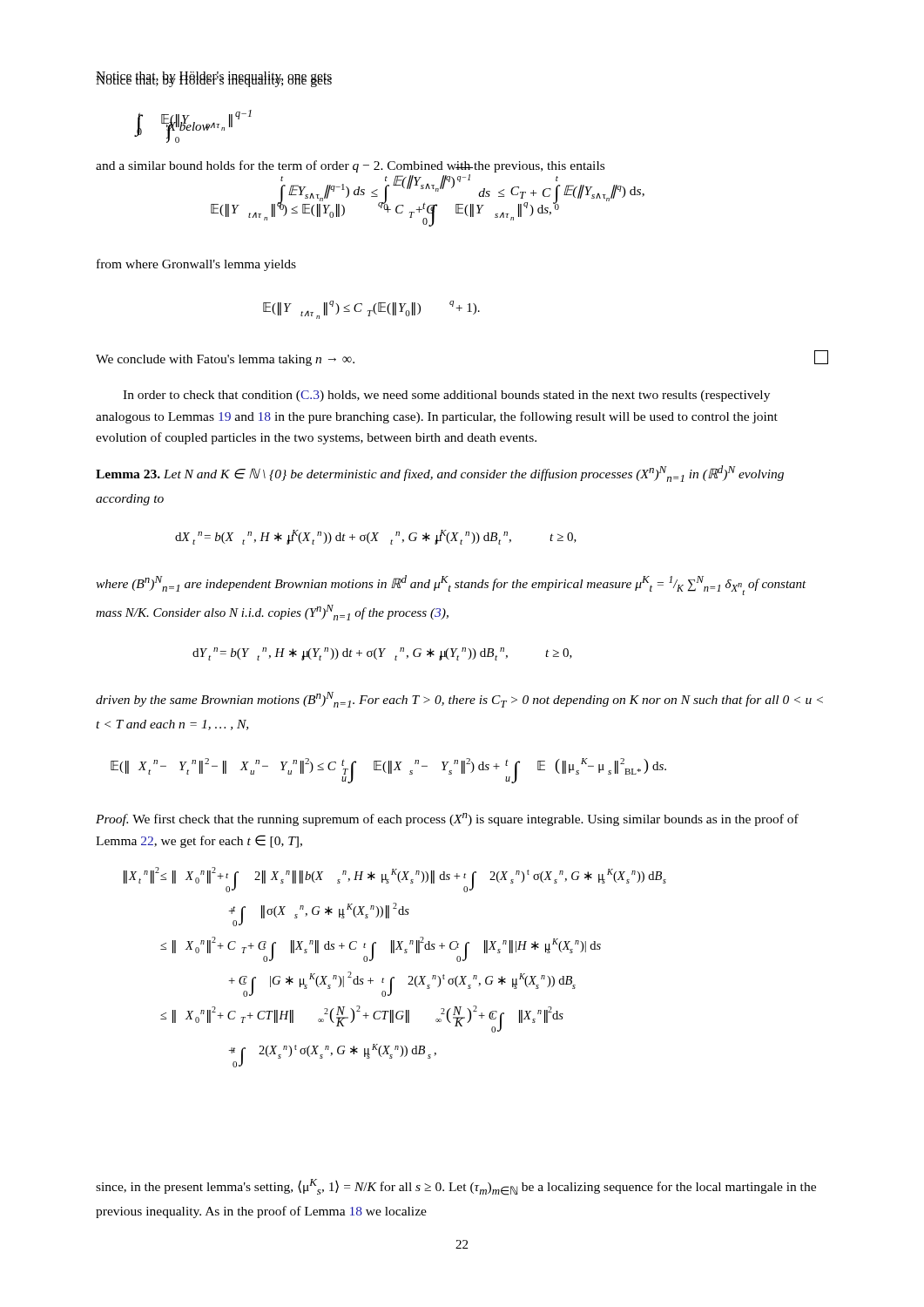The width and height of the screenshot is (924, 1307).
Task: Click on the block starting "𝔼(‖Y t∧τ n ‖ q ) ≤ C"
Action: 462,308
